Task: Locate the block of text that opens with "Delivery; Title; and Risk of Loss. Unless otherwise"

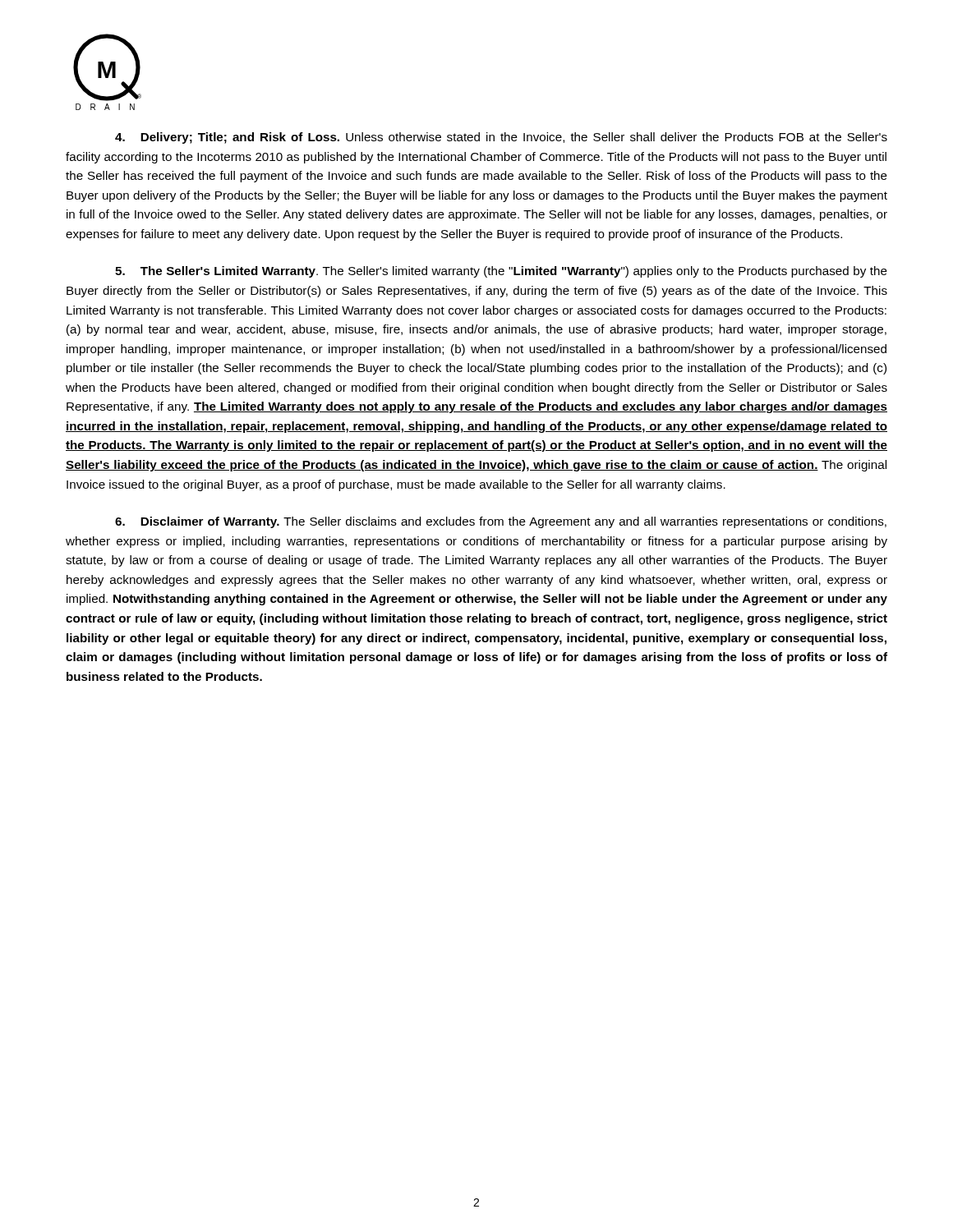Action: point(476,185)
